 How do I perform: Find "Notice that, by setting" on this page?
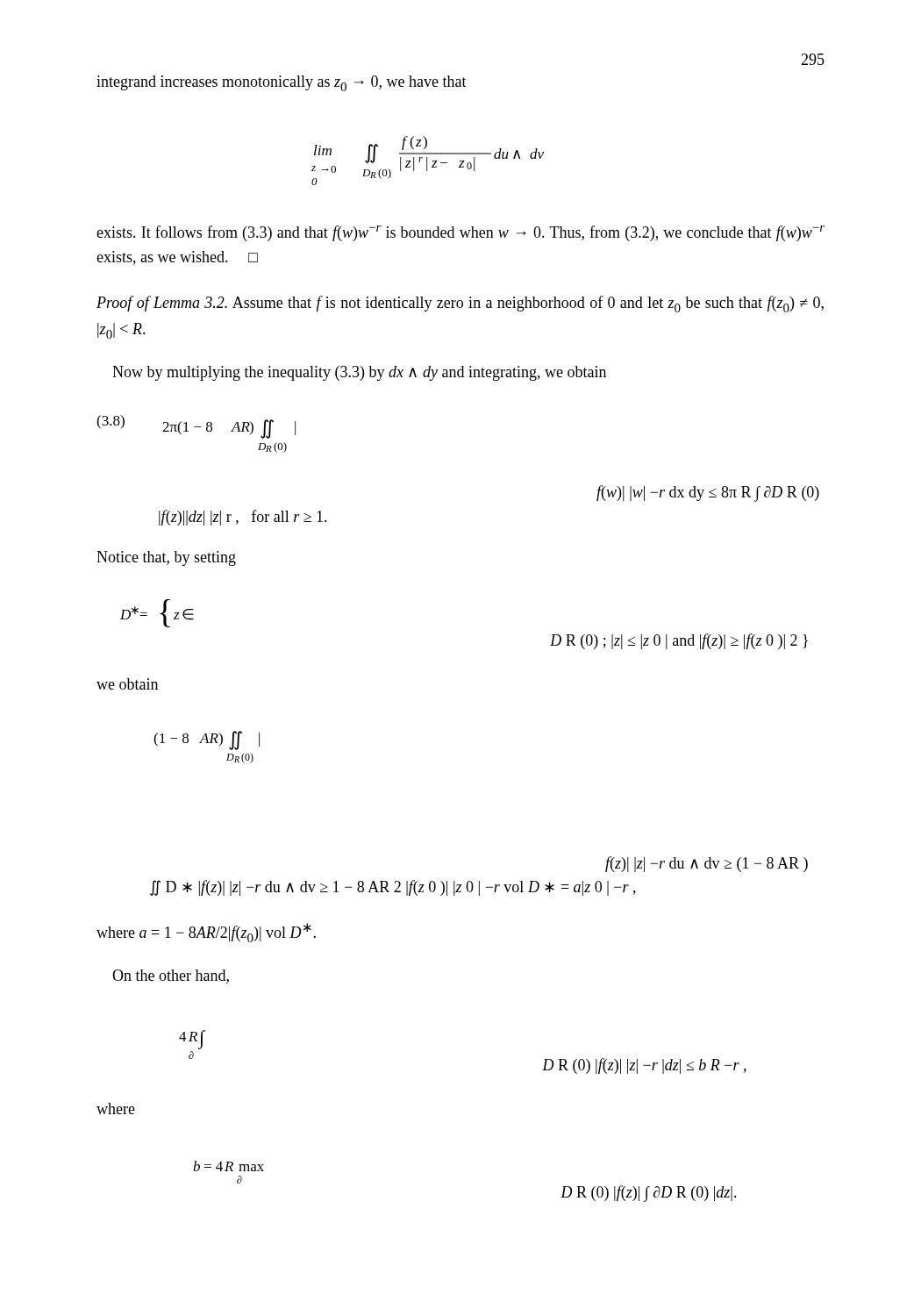click(x=166, y=557)
